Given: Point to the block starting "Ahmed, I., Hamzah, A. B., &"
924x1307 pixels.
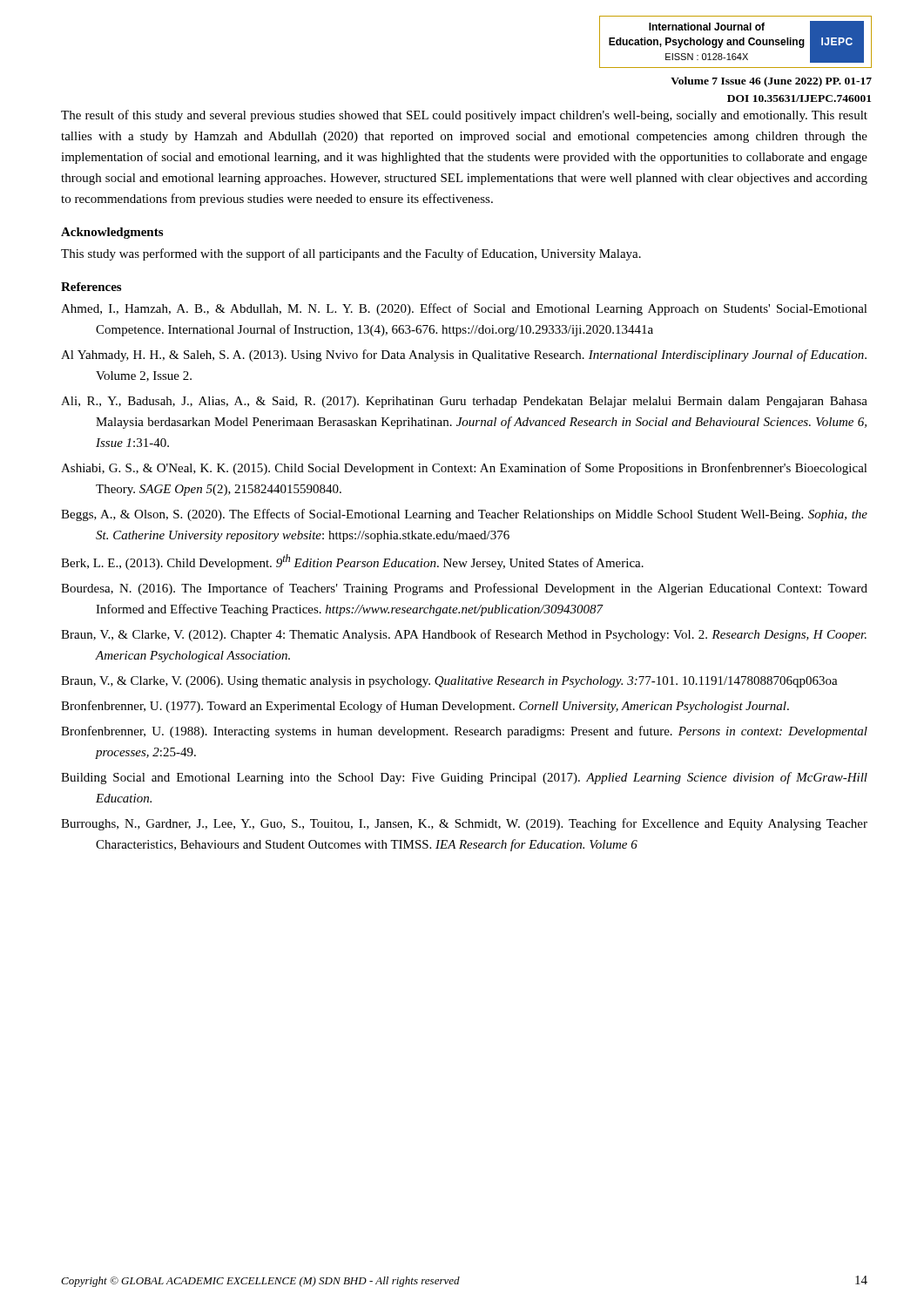Looking at the screenshot, I should point(464,319).
